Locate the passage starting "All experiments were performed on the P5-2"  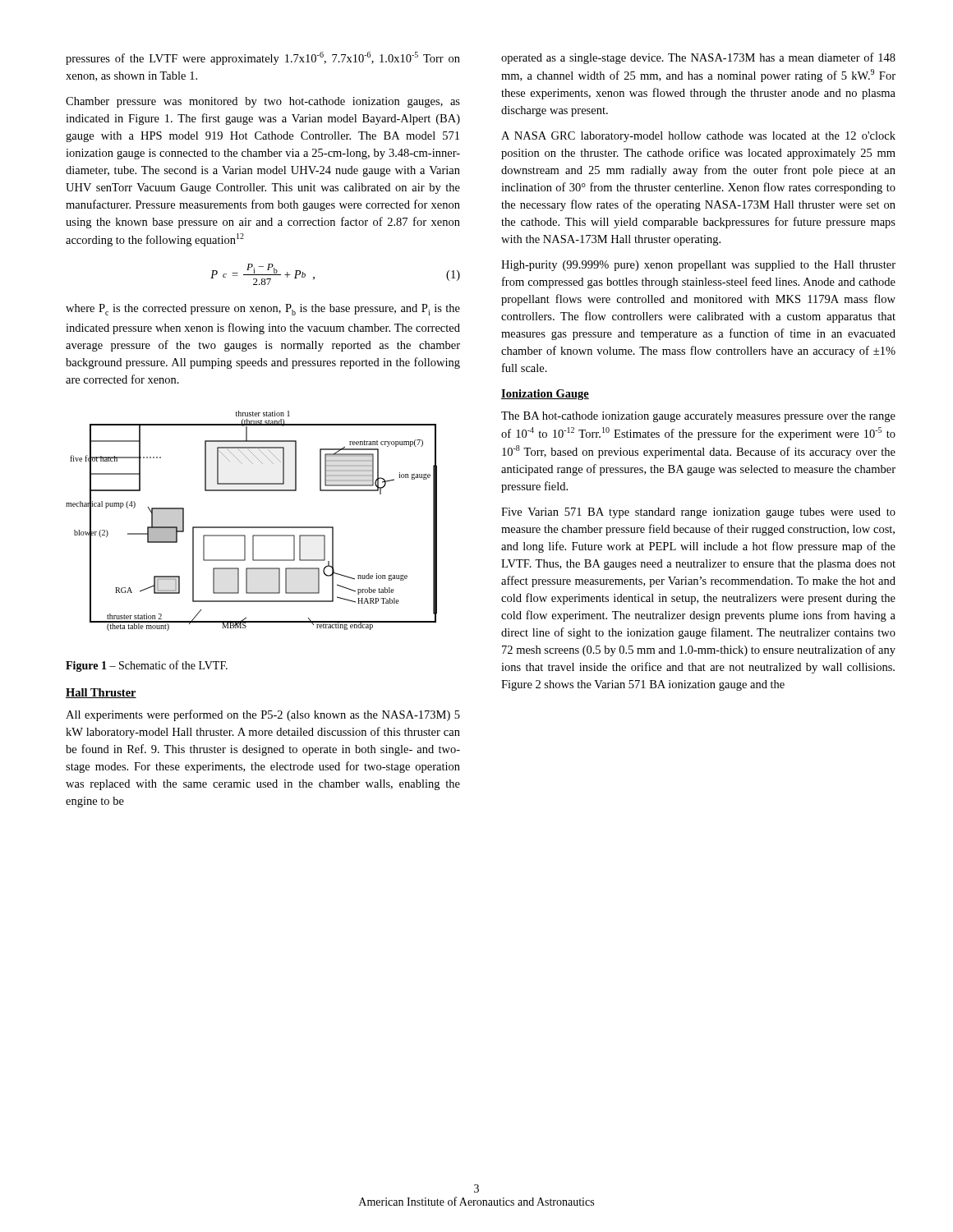coord(263,758)
